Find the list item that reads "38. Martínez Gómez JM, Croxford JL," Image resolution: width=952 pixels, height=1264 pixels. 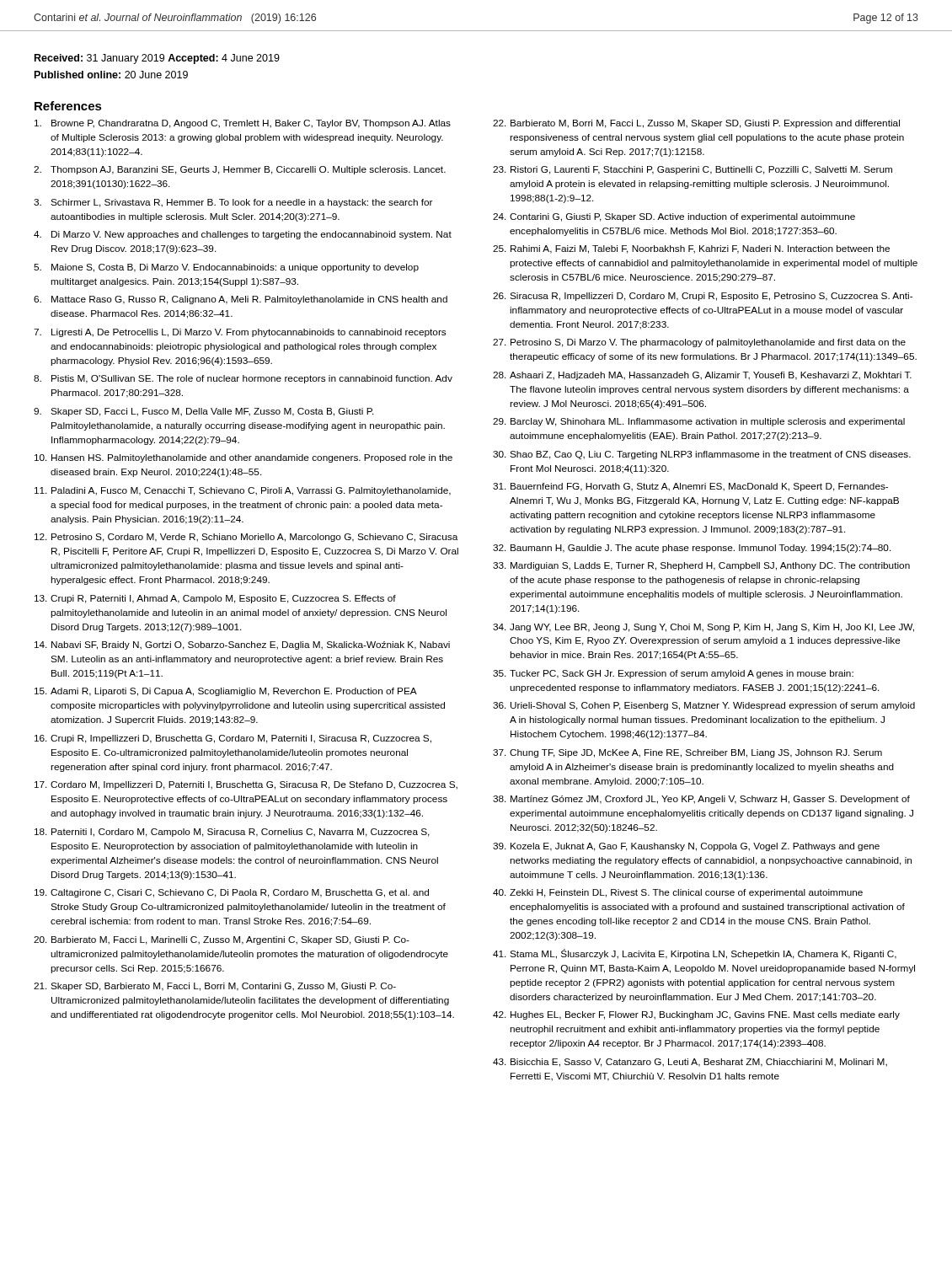coord(706,814)
